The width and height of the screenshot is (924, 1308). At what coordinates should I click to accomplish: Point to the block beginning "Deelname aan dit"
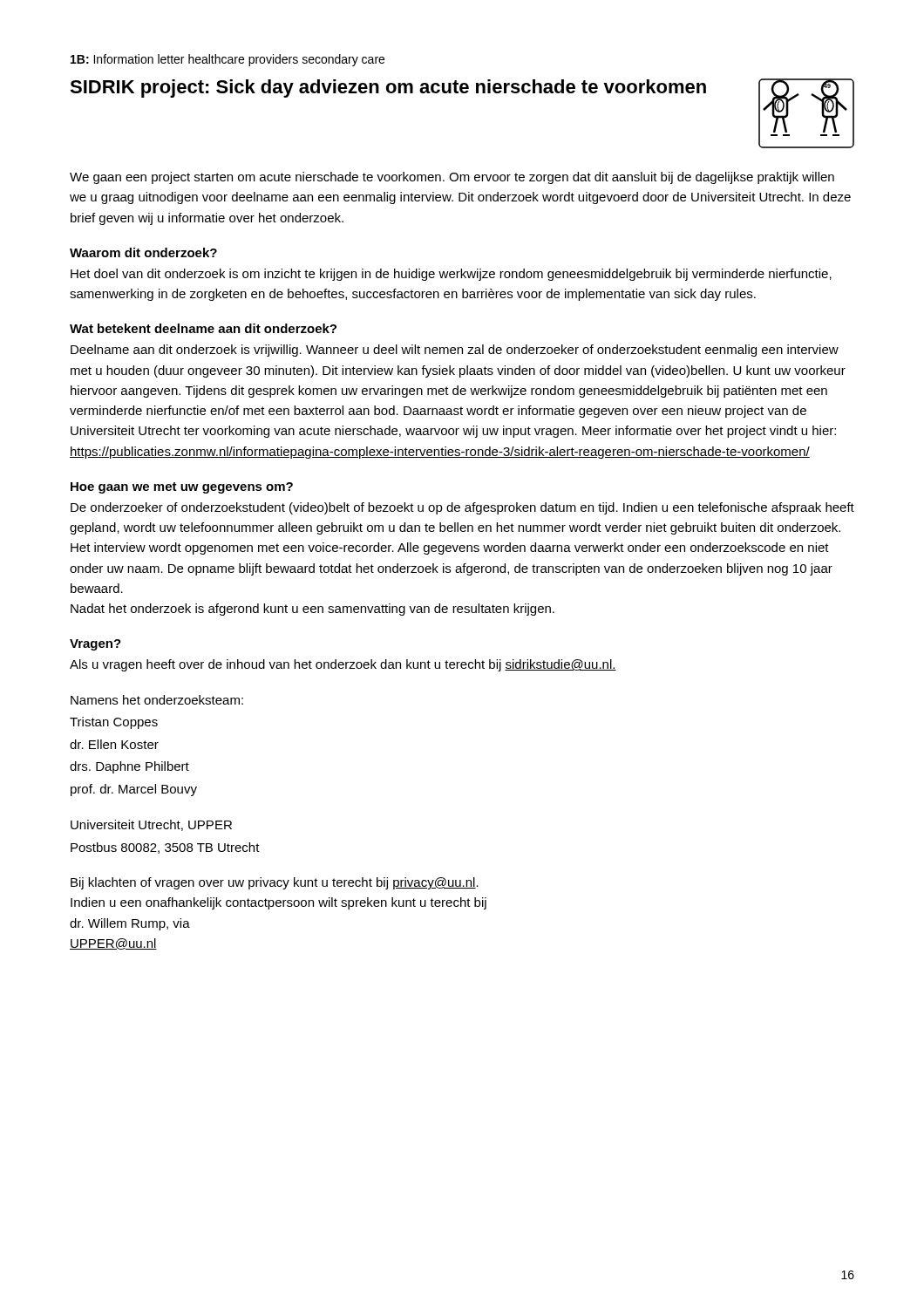click(458, 400)
